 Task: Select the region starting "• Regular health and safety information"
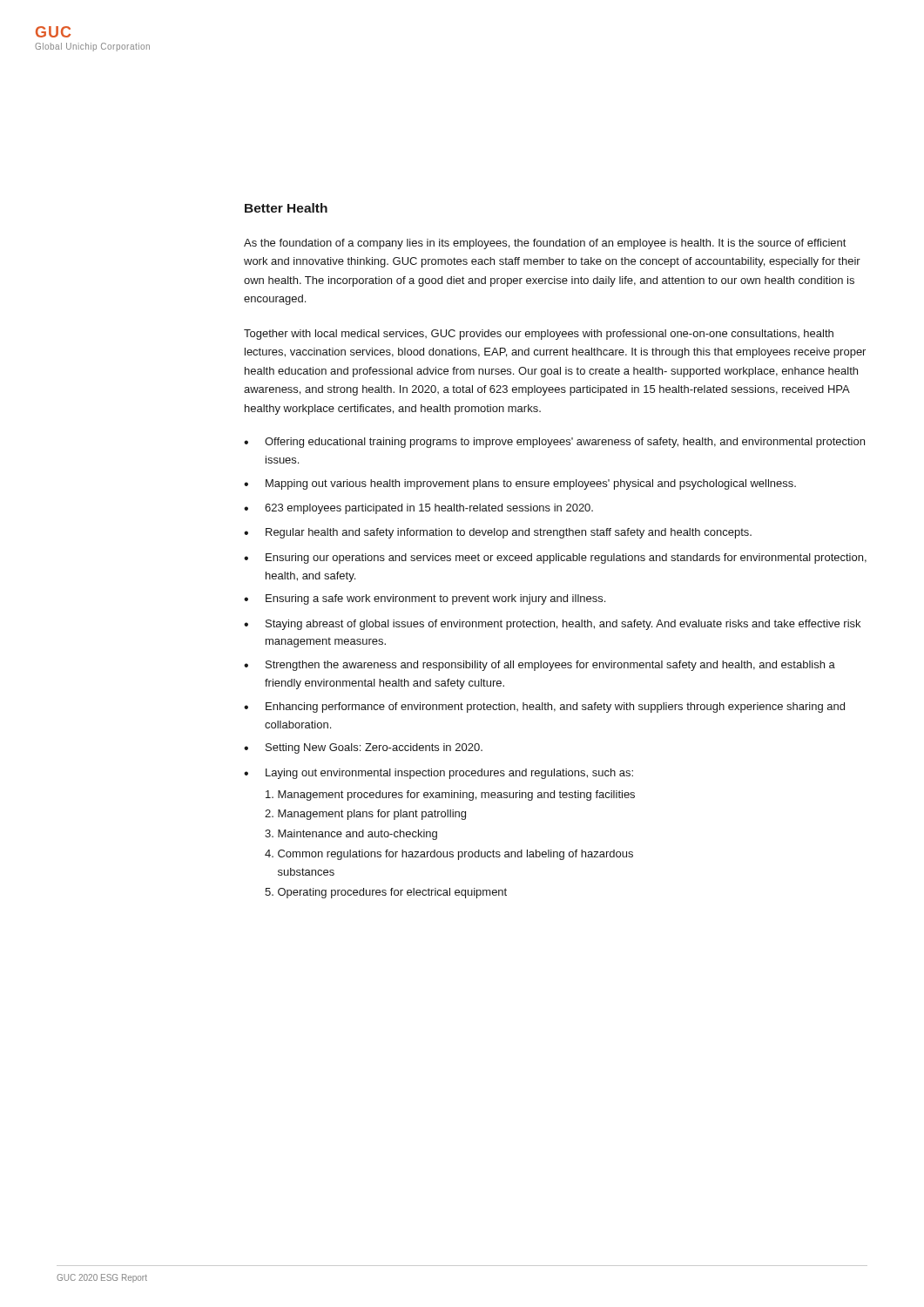556,534
